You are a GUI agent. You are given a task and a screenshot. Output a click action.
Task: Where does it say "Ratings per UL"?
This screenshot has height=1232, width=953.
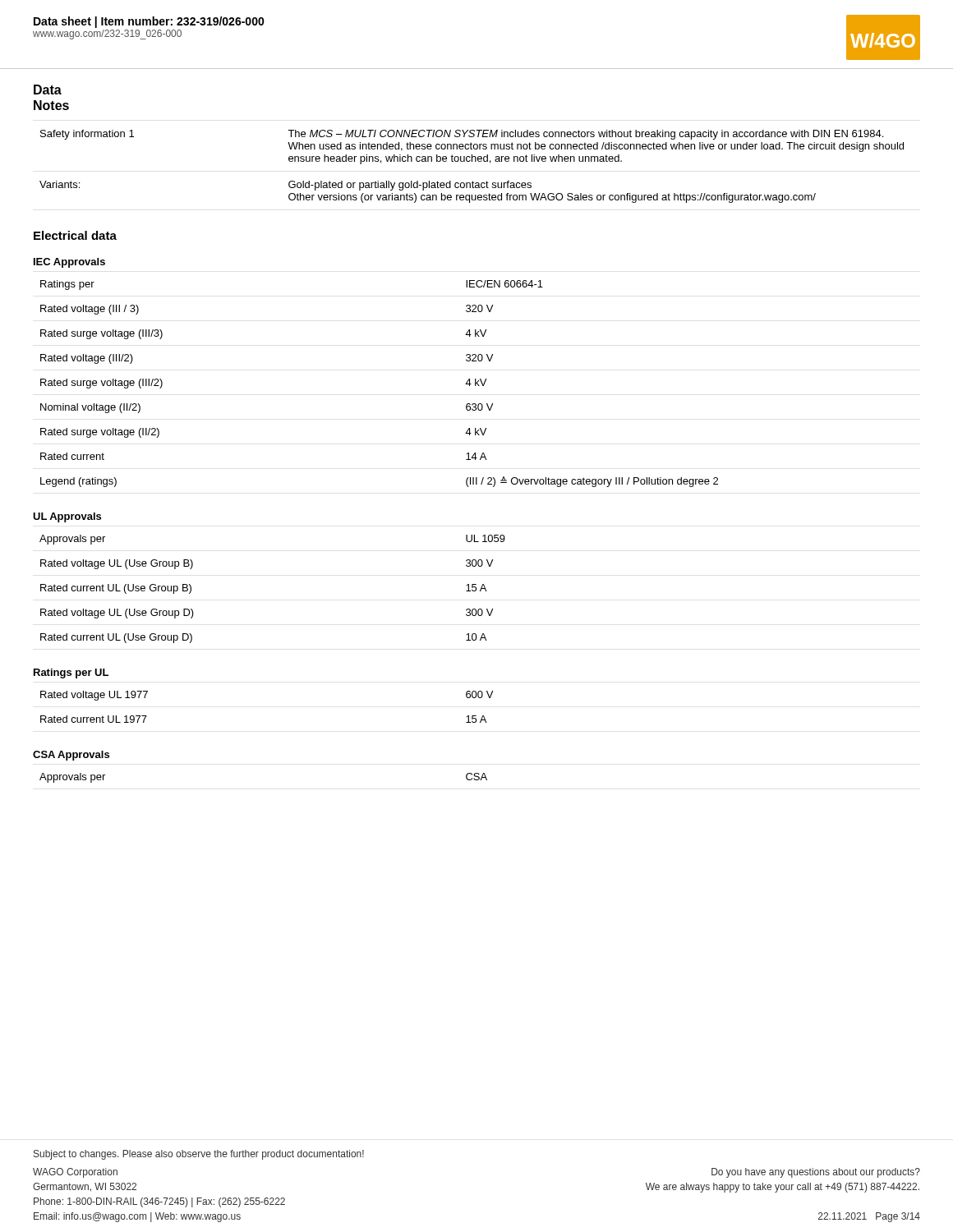click(71, 673)
